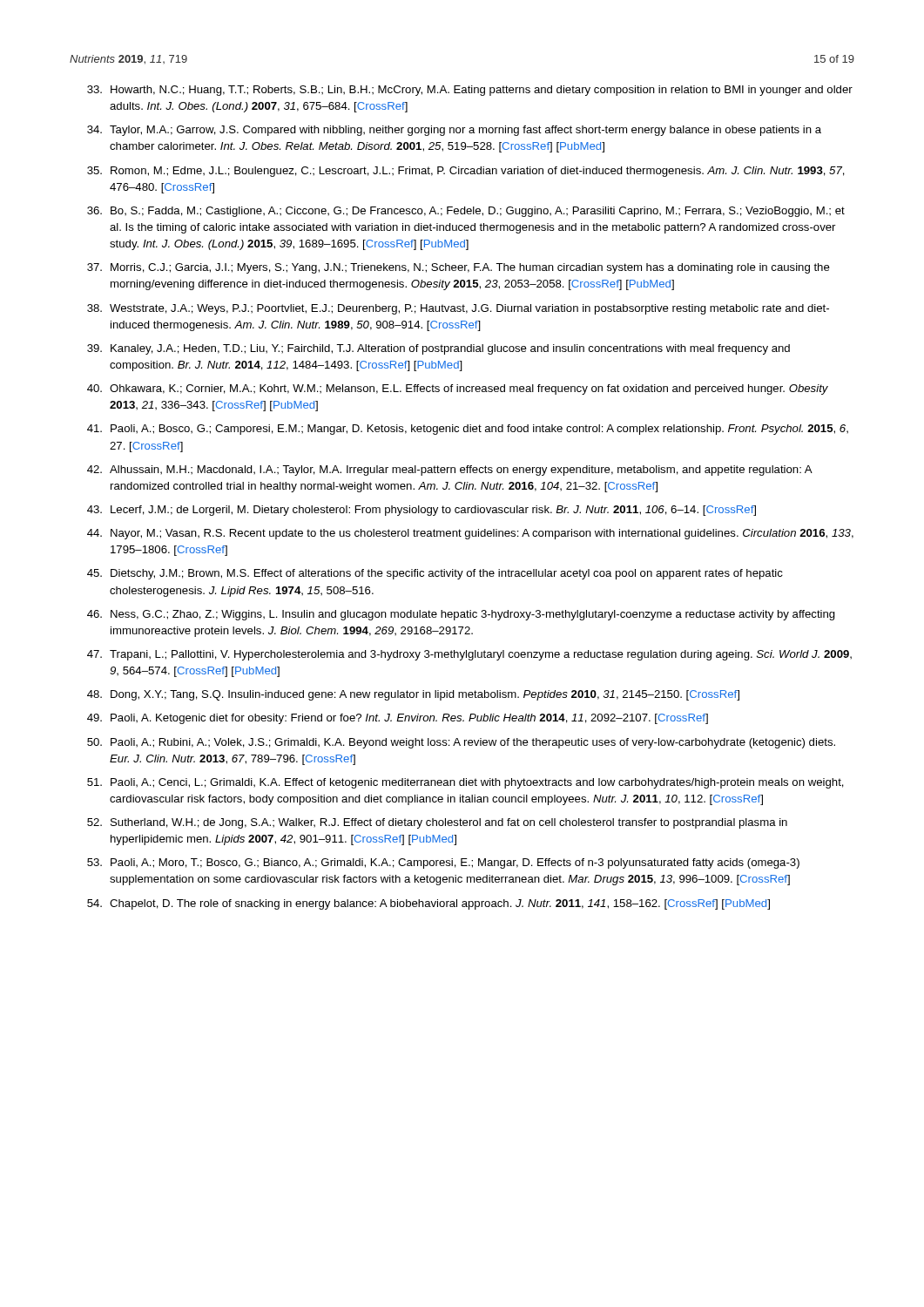Navigate to the text starting "44. Nayor, M.; Vasan, R.S. Recent update"

pyautogui.click(x=462, y=541)
